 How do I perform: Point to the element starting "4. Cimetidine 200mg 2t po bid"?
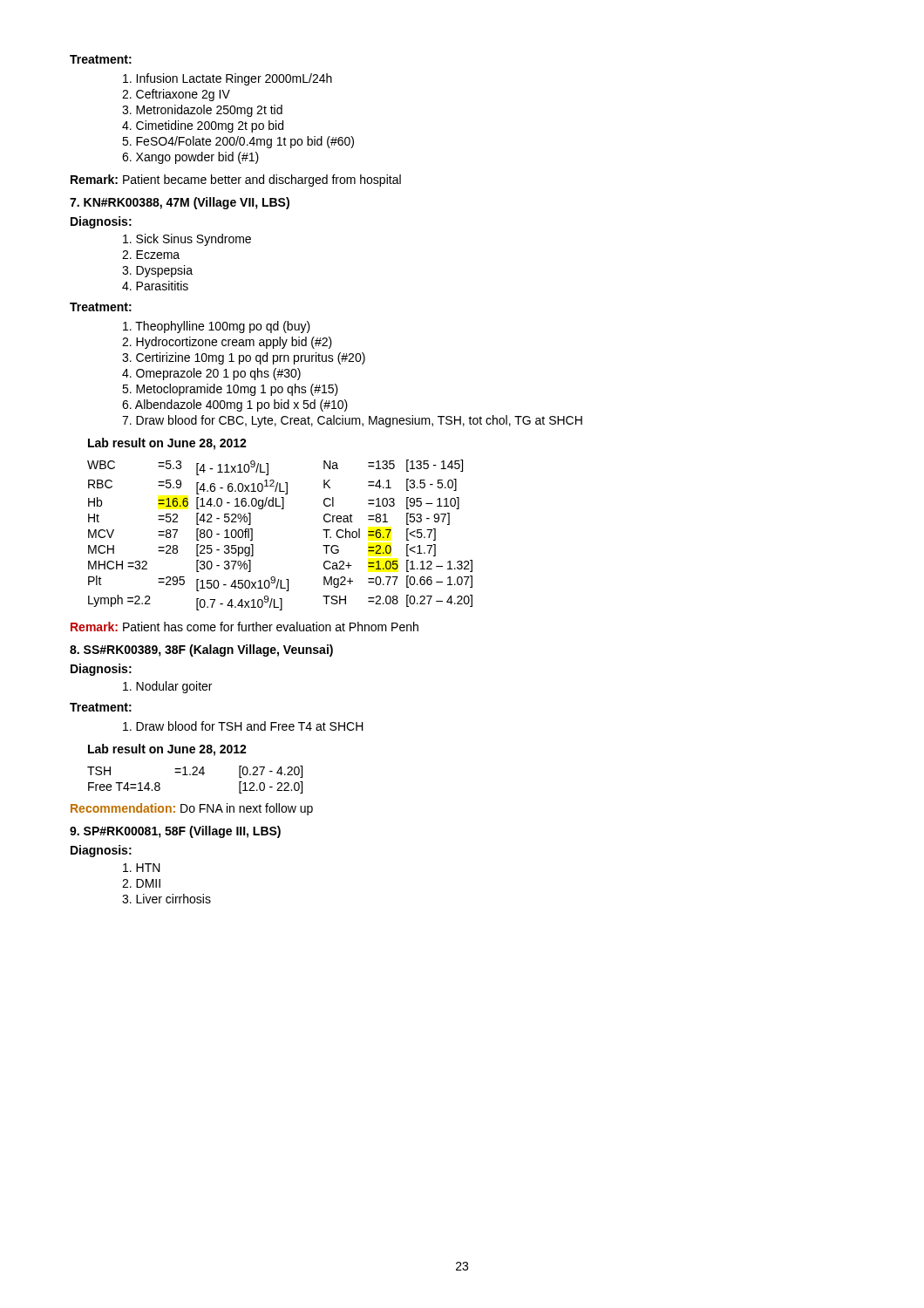point(203,126)
